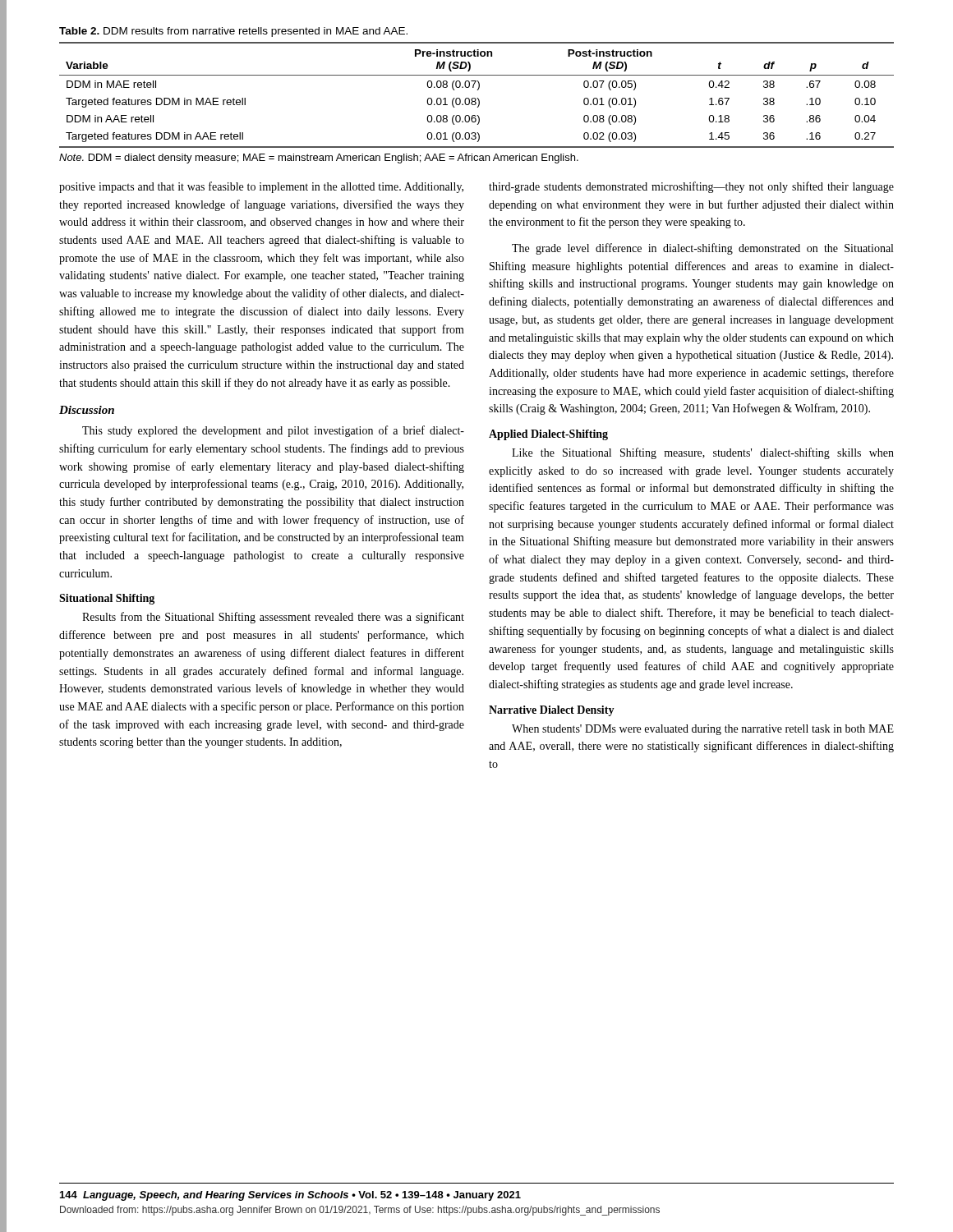Locate the table with the text "0.08 (0.08)"
This screenshot has height=1232, width=953.
click(x=476, y=103)
